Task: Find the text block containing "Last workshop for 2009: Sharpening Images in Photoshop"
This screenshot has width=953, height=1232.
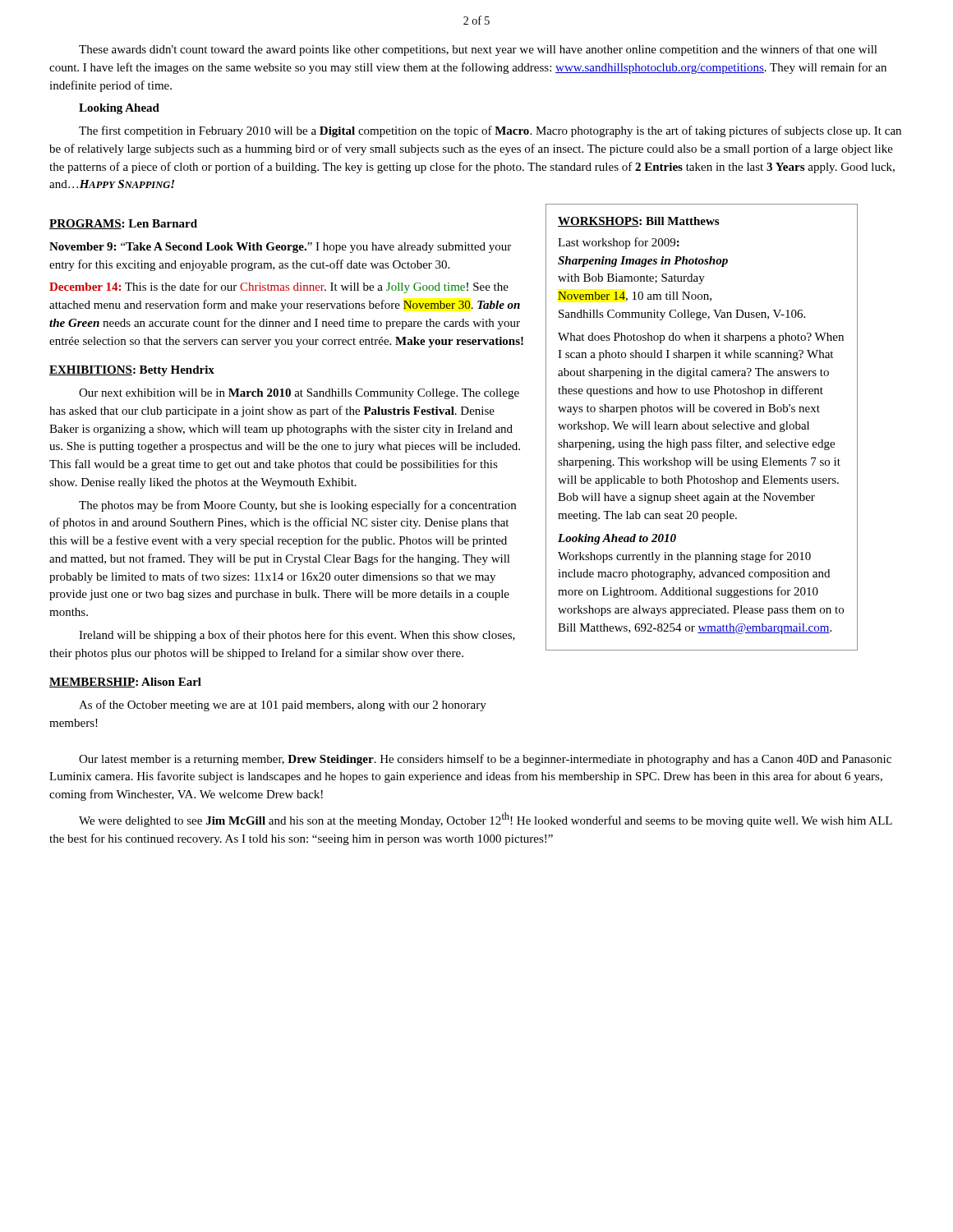Action: [702, 435]
